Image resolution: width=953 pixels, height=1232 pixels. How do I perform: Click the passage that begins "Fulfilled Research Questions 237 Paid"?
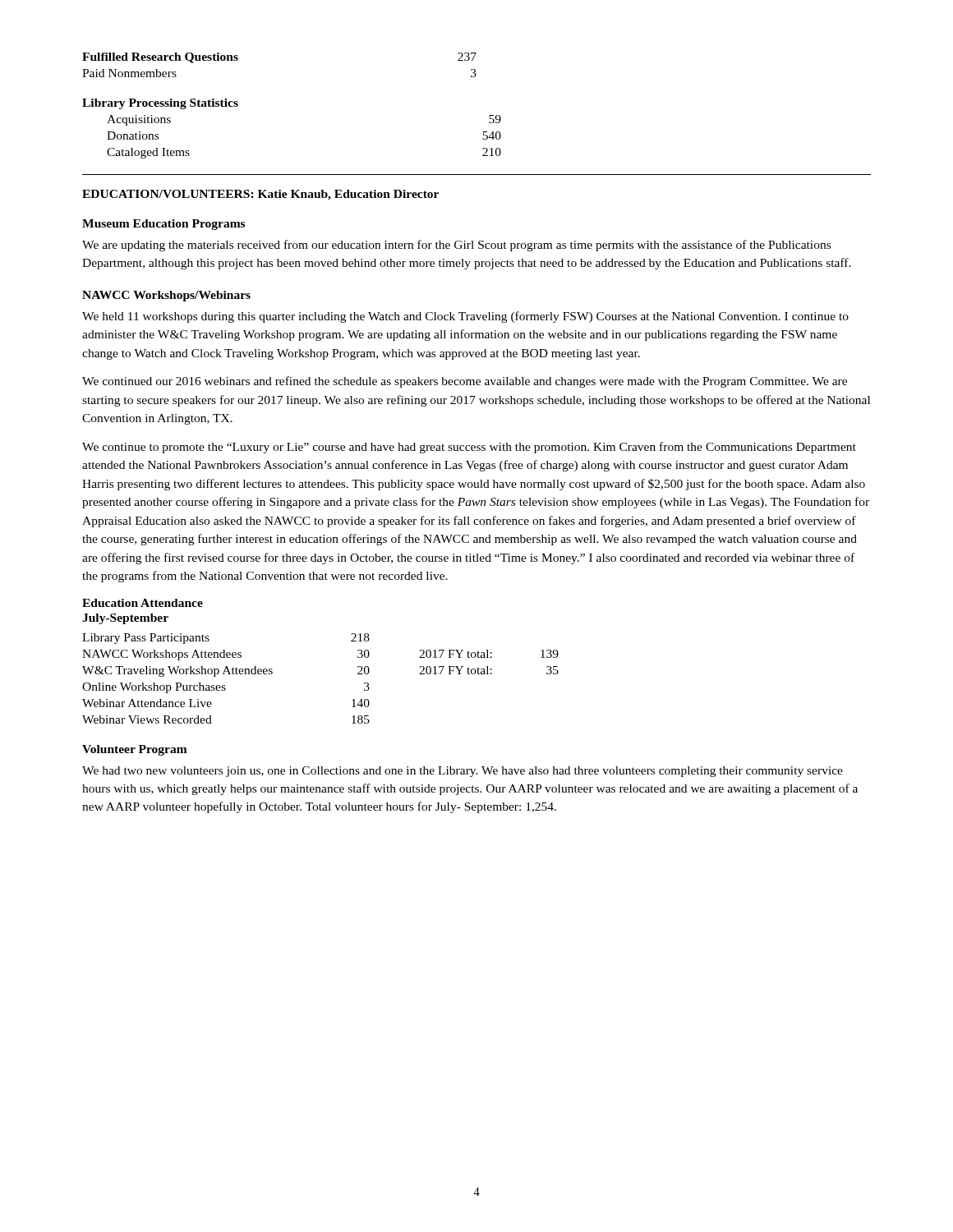click(x=476, y=65)
